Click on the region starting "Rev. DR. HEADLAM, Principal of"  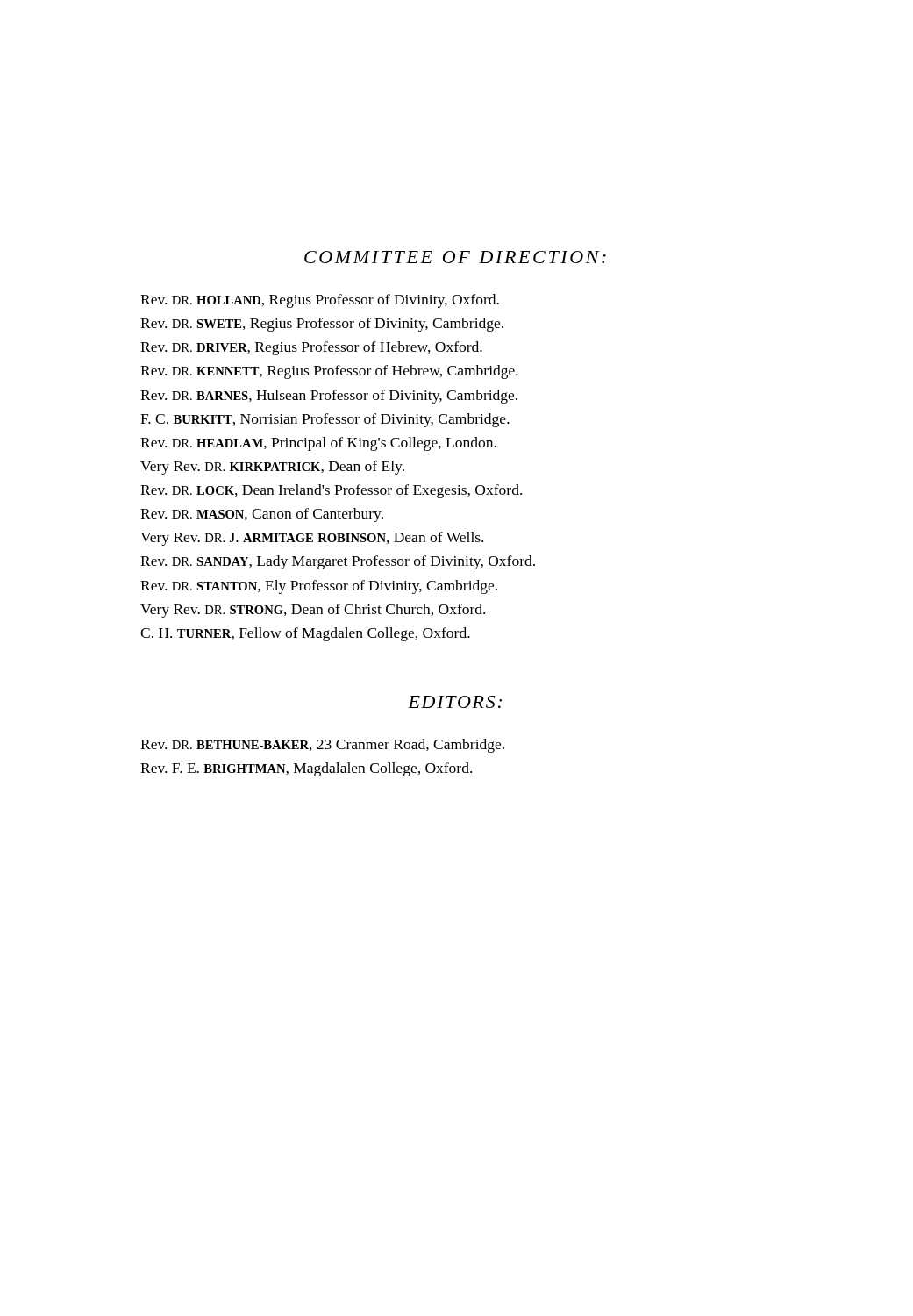coord(319,442)
